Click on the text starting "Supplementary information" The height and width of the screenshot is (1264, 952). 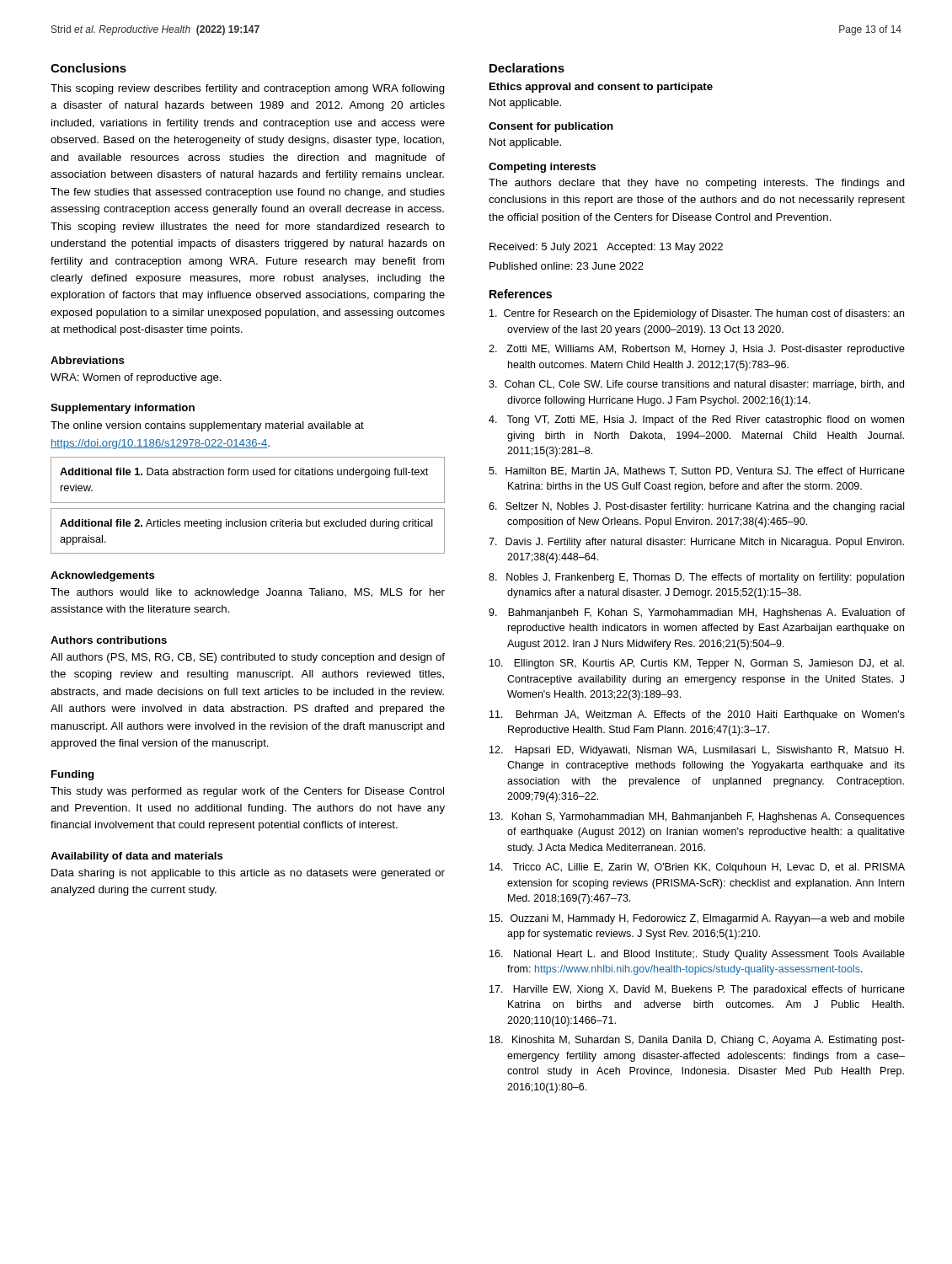pyautogui.click(x=123, y=408)
